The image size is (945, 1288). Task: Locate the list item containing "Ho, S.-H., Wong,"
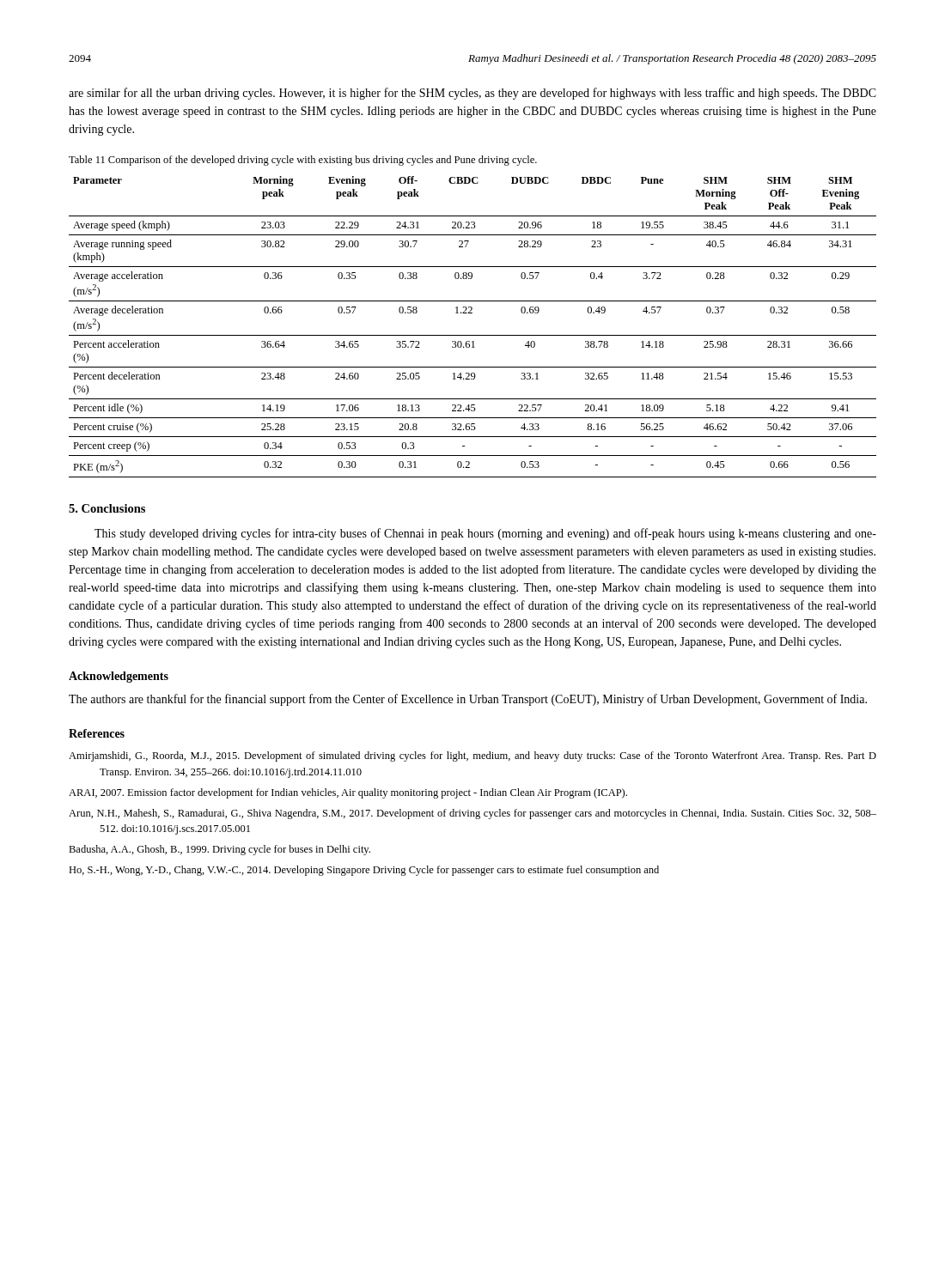point(364,870)
